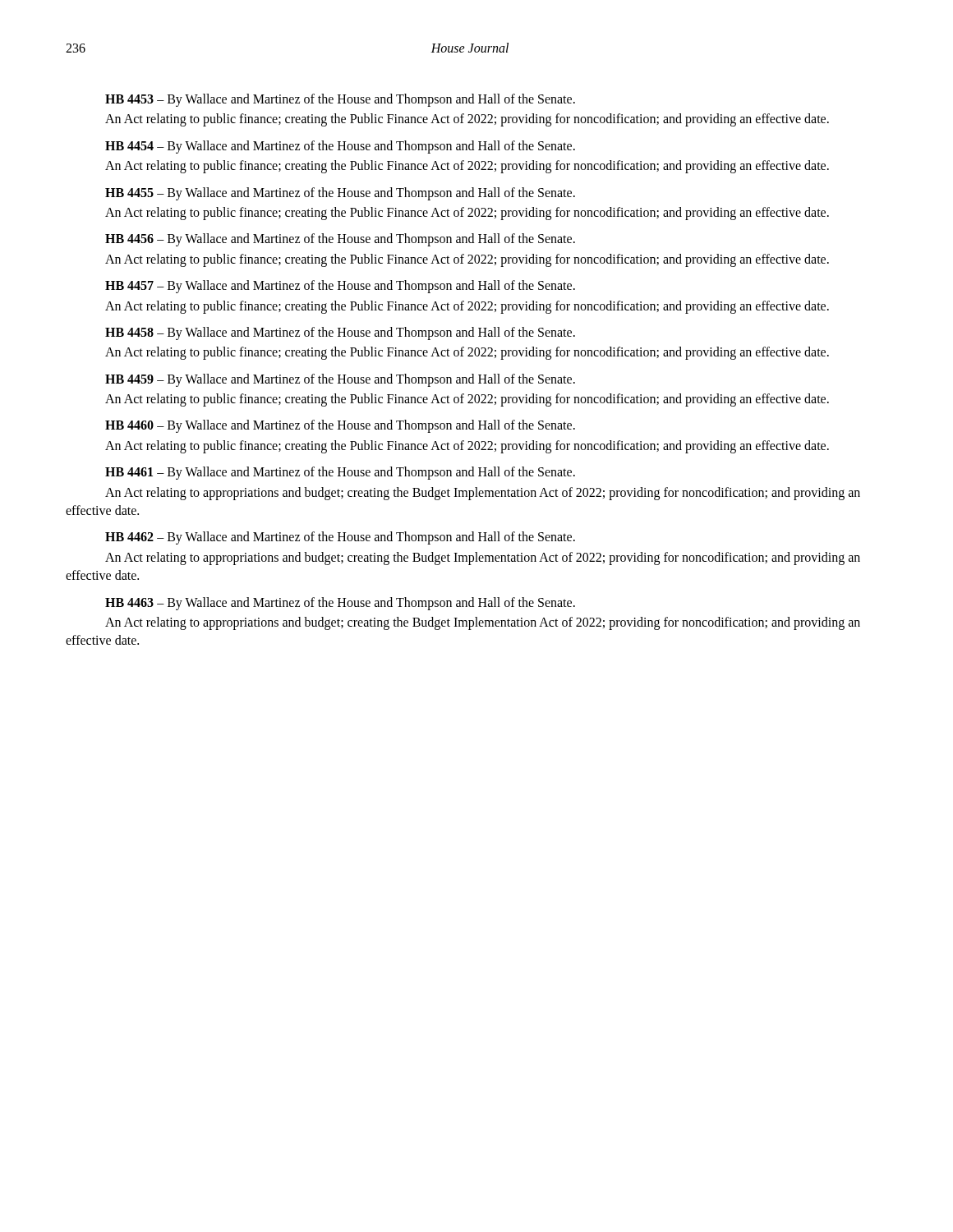Point to the block beginning "HB 4456 – By Wallace and"
The image size is (953, 1232).
(x=476, y=249)
